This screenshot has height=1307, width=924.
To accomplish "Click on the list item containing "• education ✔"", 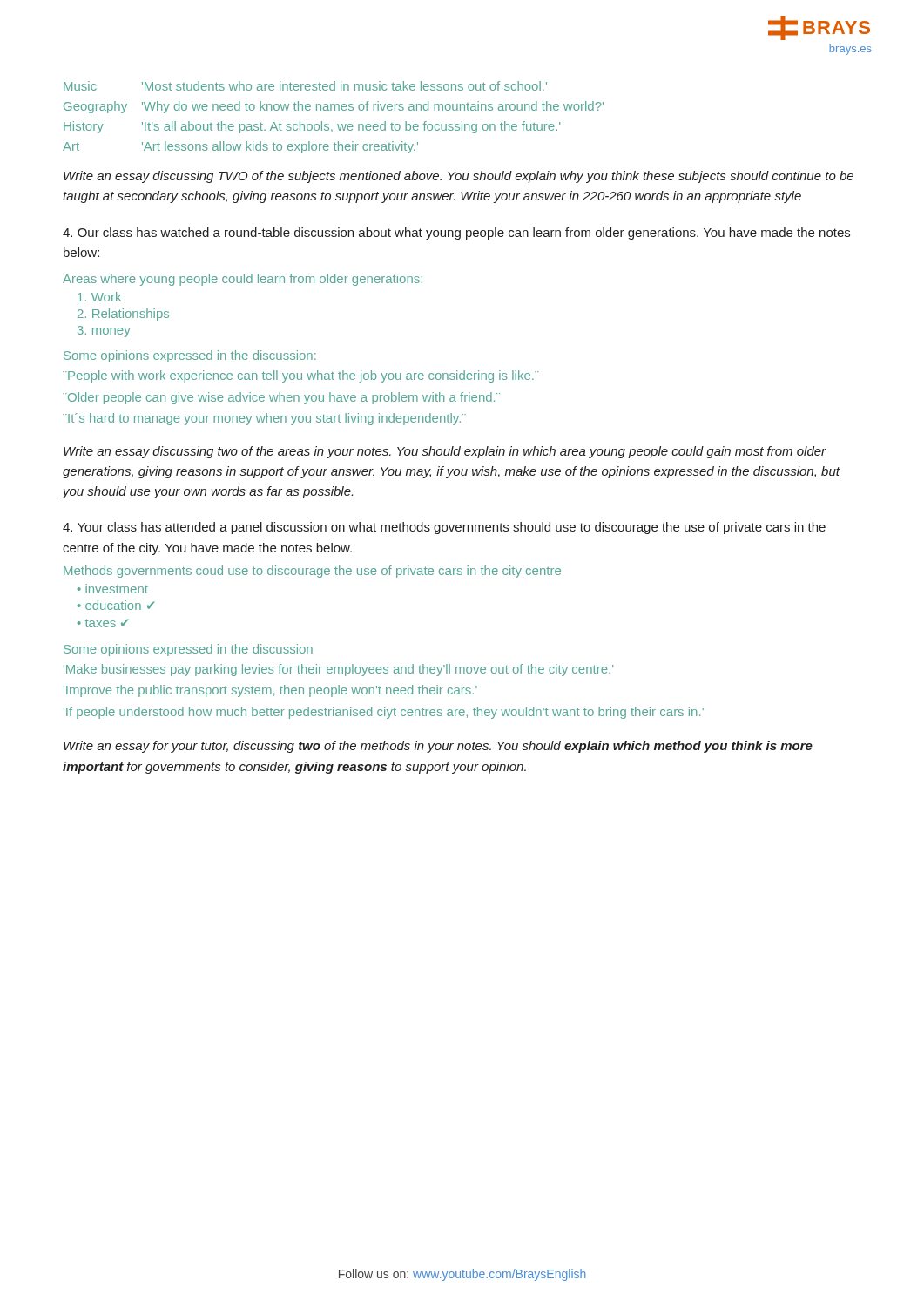I will click(x=117, y=605).
